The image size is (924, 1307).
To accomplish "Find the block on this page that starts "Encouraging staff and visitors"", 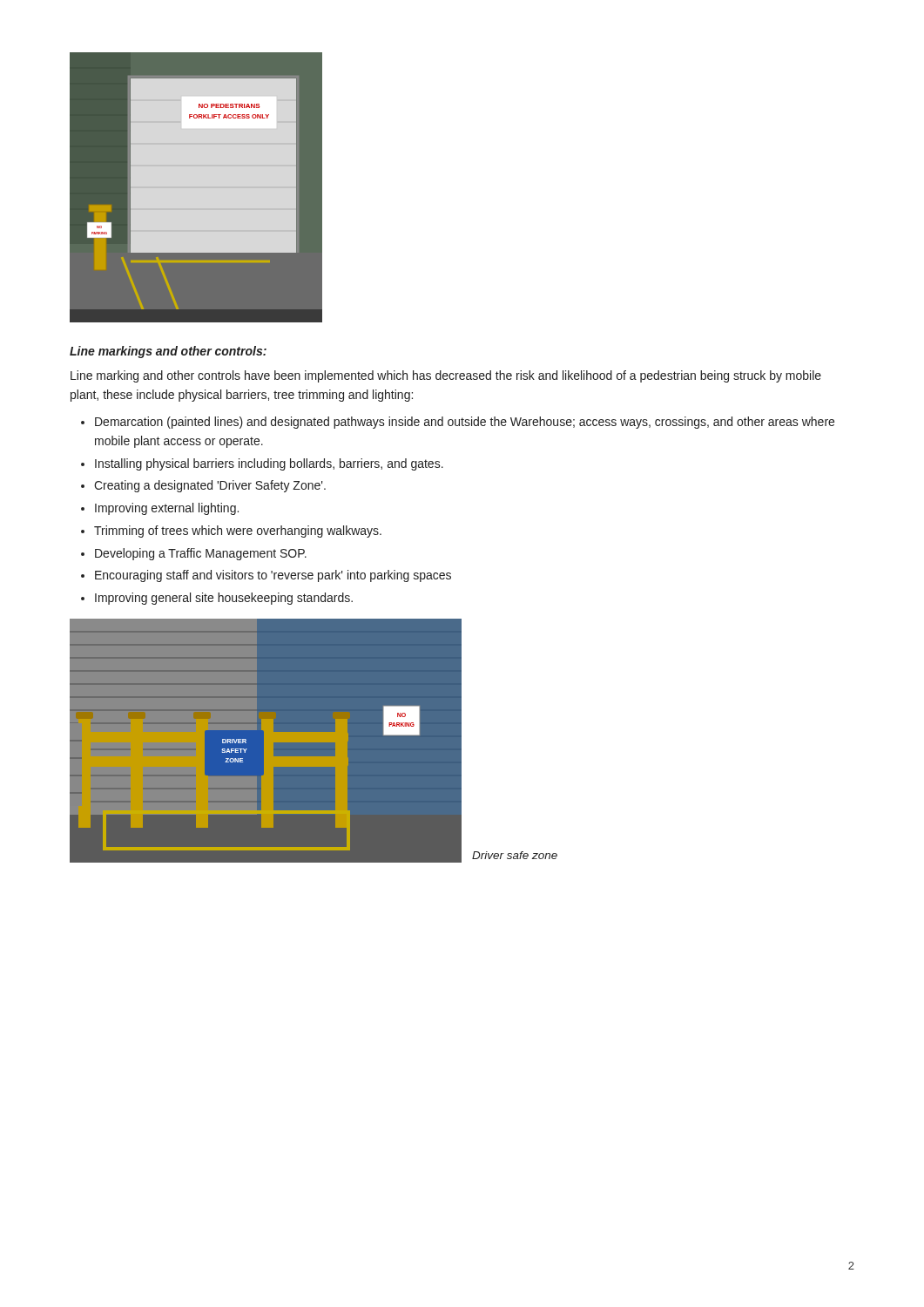I will coord(273,575).
